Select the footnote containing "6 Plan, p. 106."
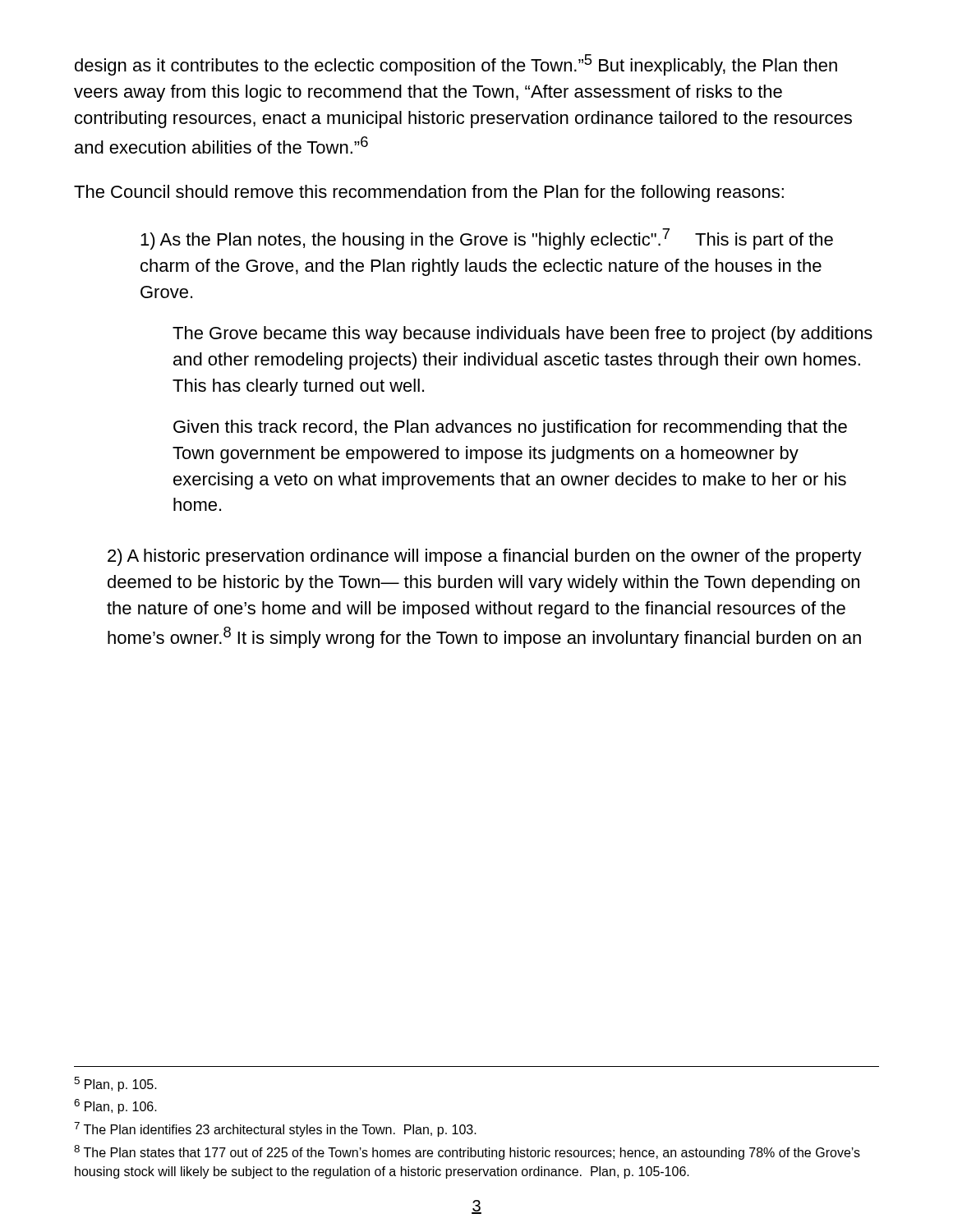 pyautogui.click(x=116, y=1106)
